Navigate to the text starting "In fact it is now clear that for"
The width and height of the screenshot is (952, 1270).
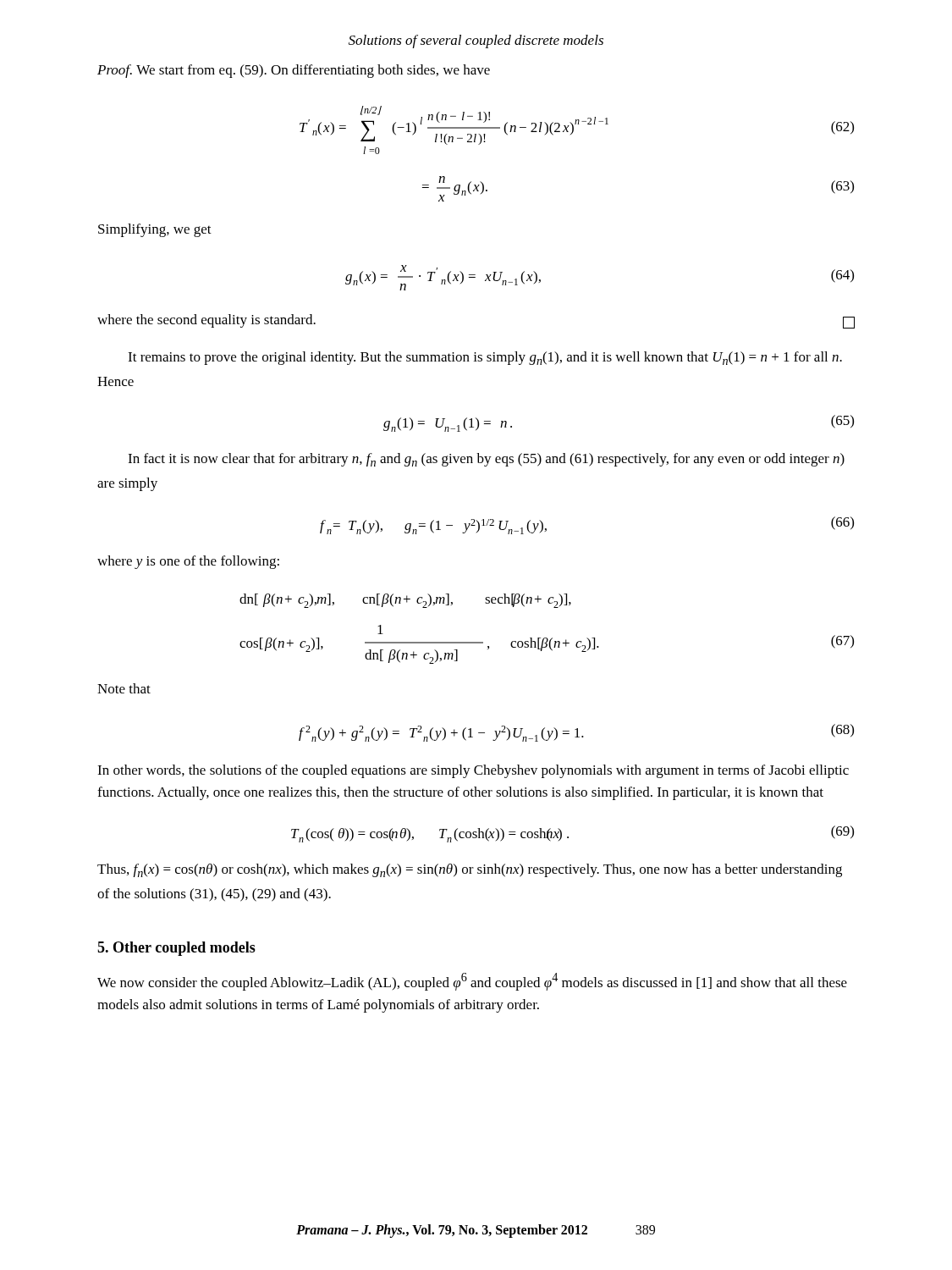click(471, 471)
